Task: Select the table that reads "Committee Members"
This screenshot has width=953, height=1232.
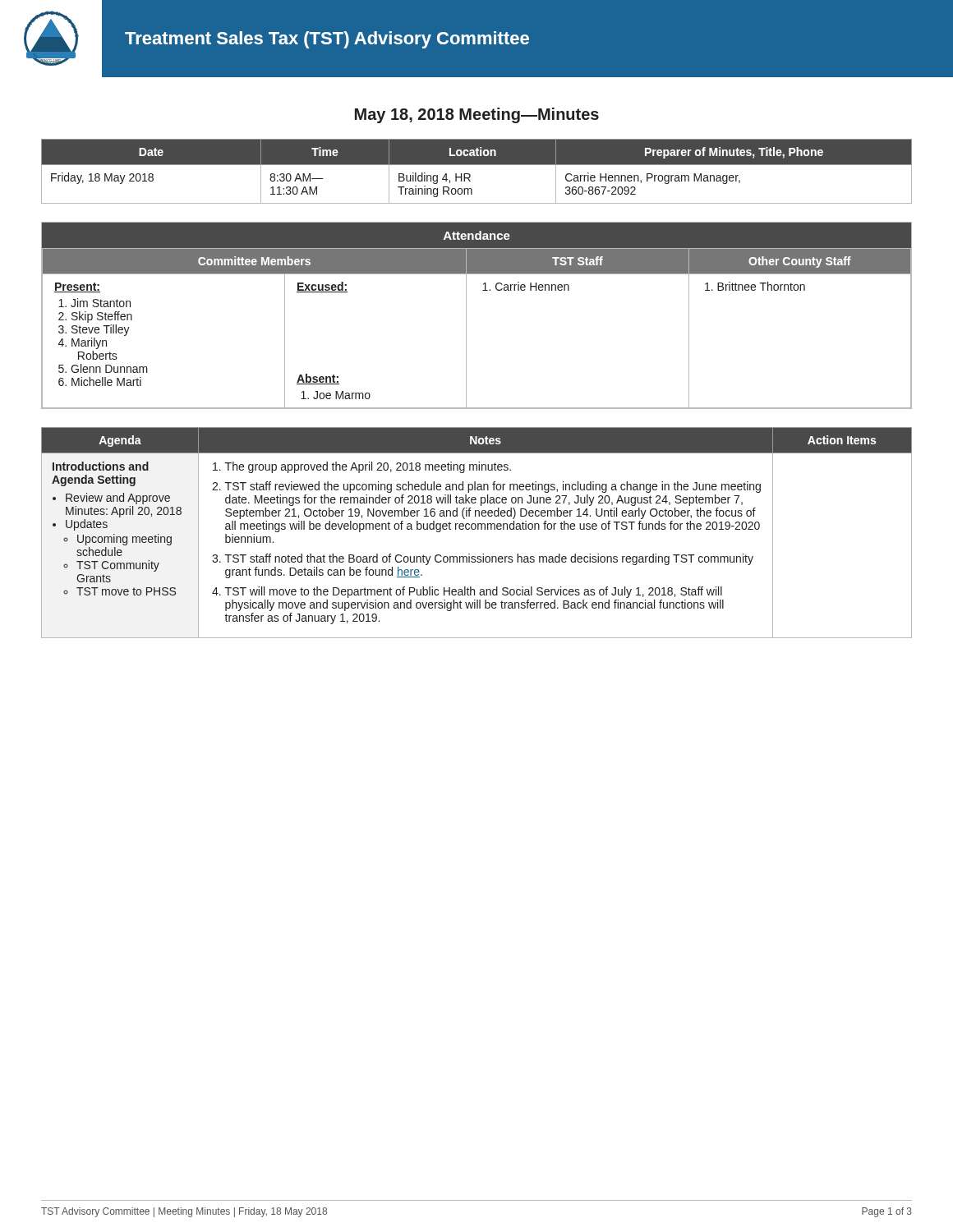Action: (476, 315)
